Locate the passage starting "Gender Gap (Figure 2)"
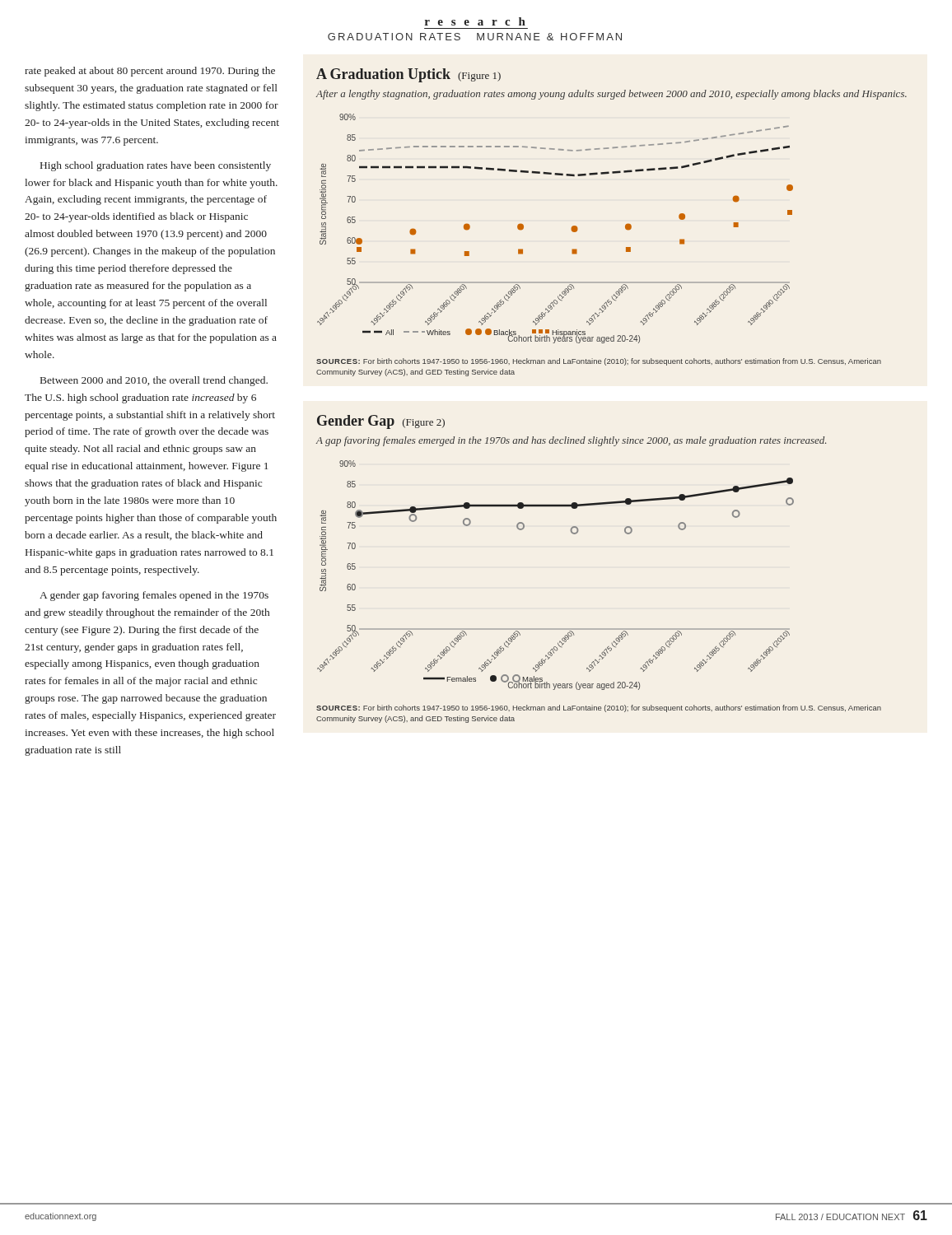 point(381,421)
